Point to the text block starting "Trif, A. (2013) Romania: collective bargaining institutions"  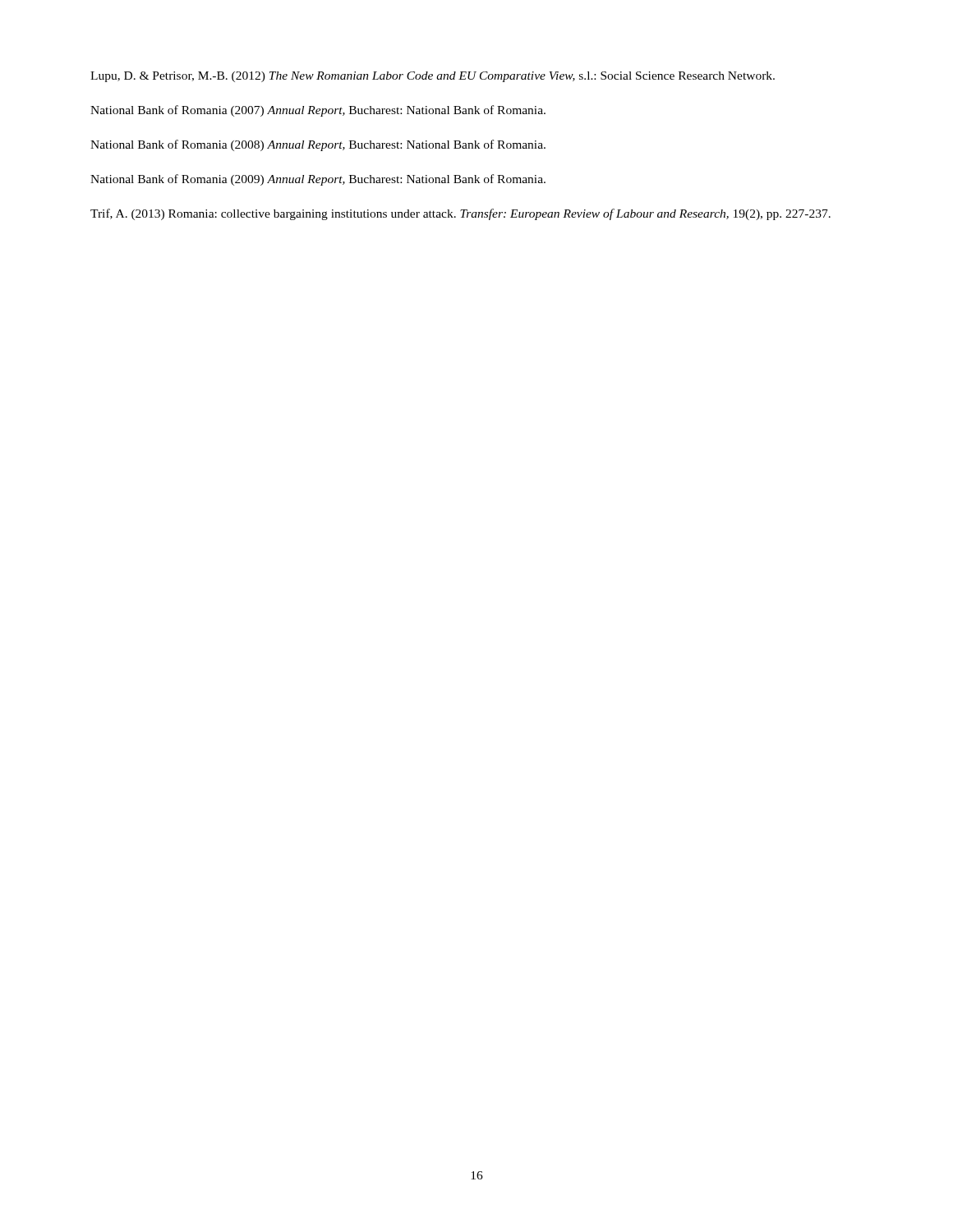pyautogui.click(x=461, y=213)
